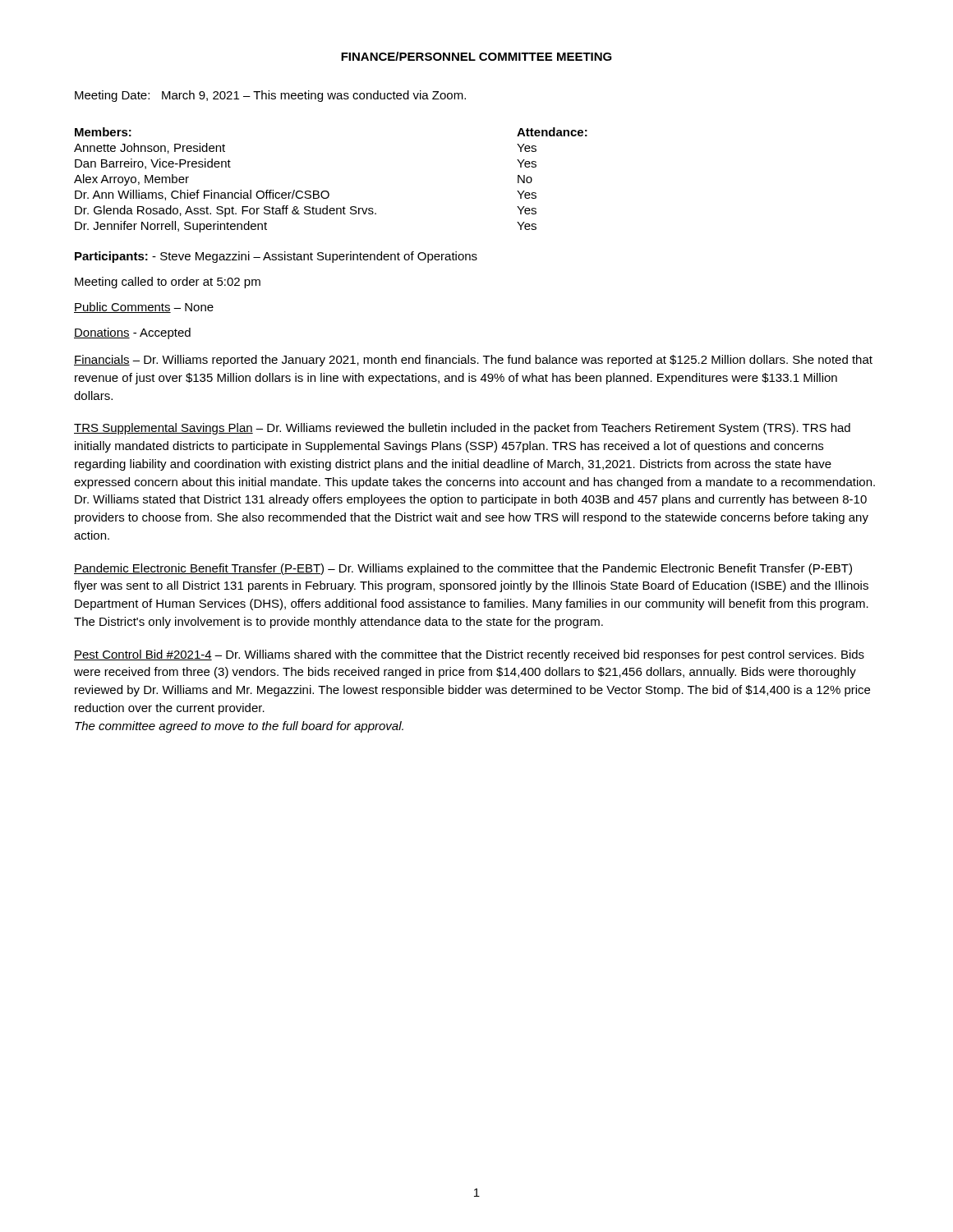The height and width of the screenshot is (1232, 953).
Task: Select the text that reads "Donations - Accepted"
Action: click(133, 332)
